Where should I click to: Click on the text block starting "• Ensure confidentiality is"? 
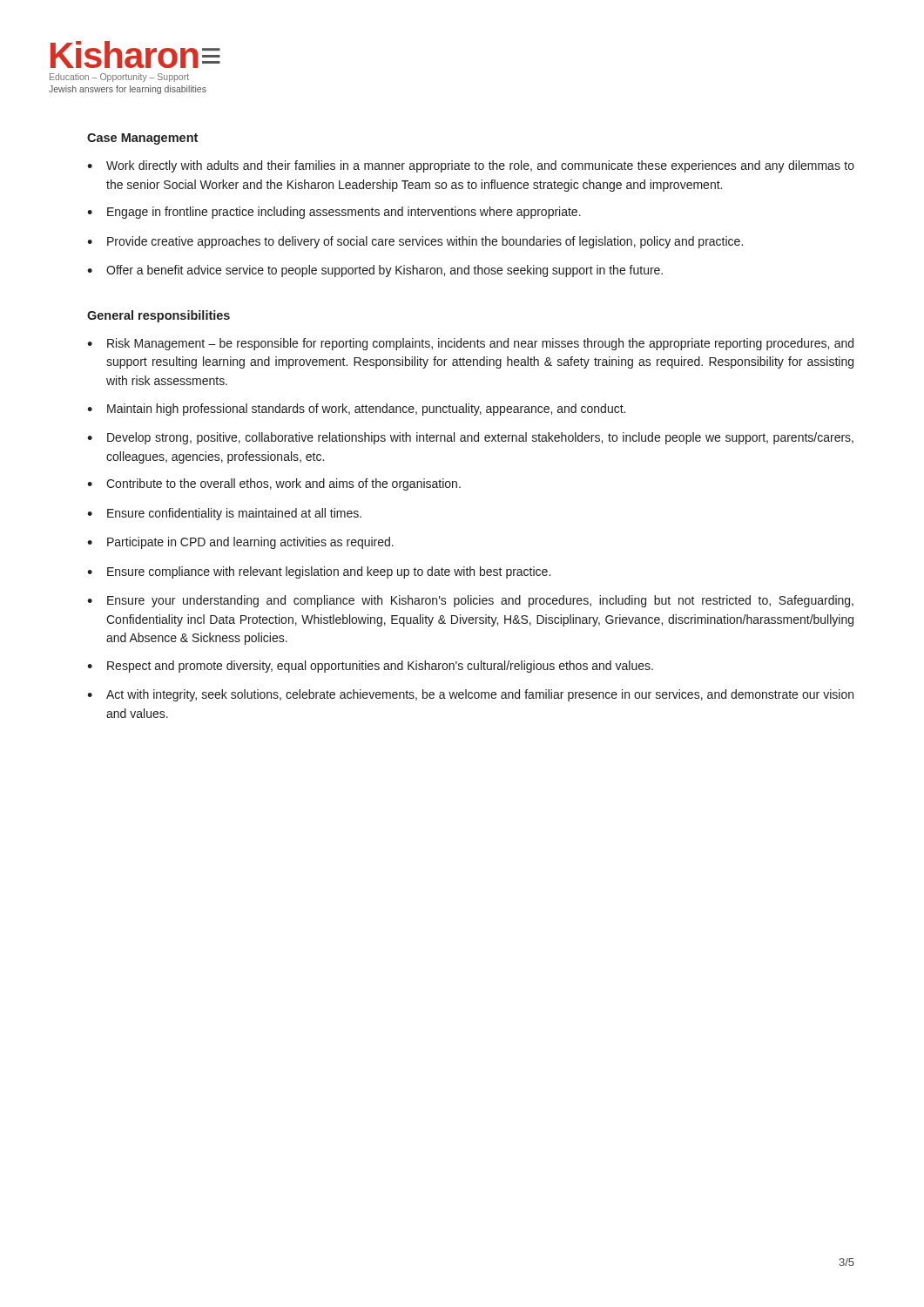(225, 514)
